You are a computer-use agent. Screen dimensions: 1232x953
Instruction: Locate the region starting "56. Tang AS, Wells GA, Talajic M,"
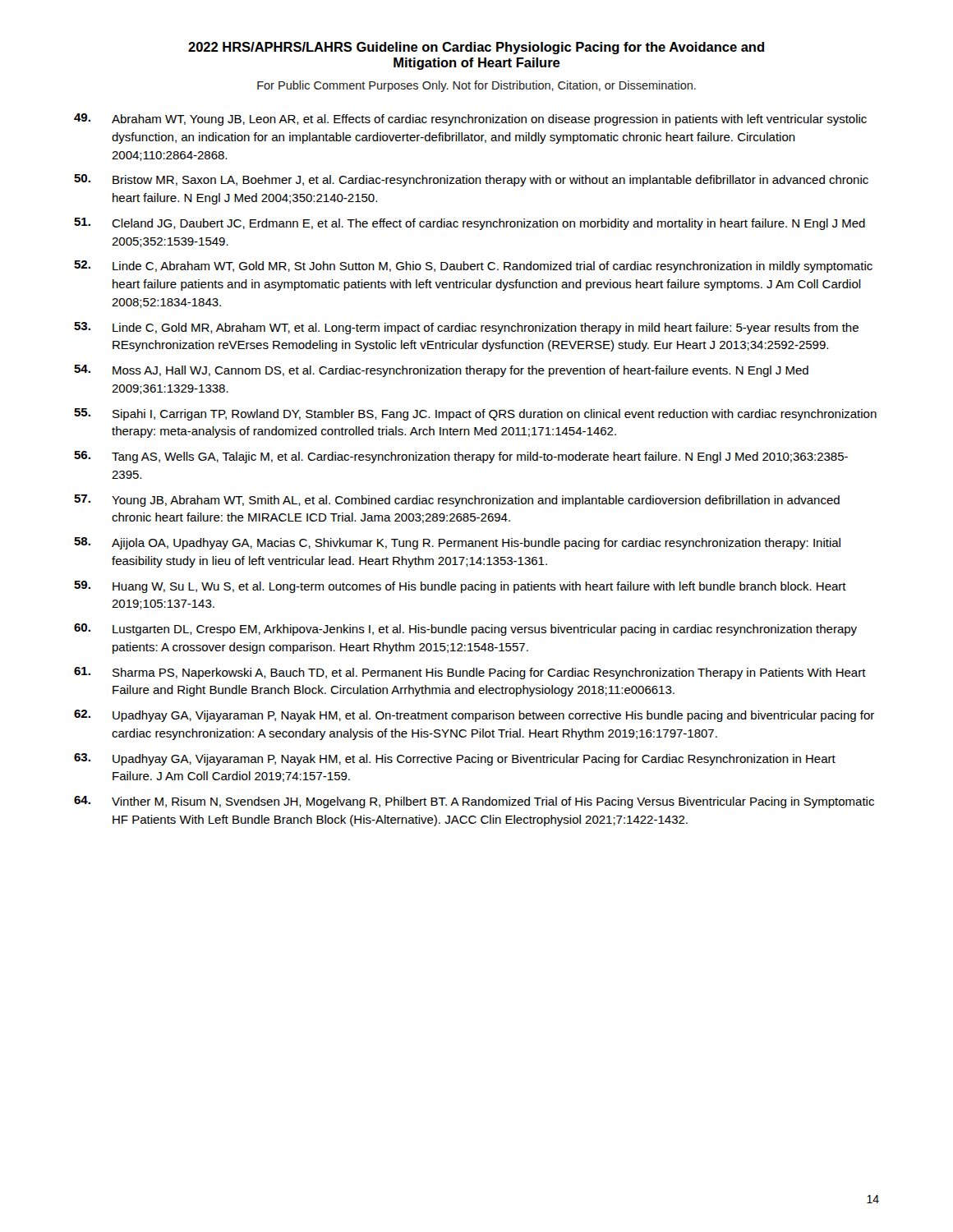(476, 465)
